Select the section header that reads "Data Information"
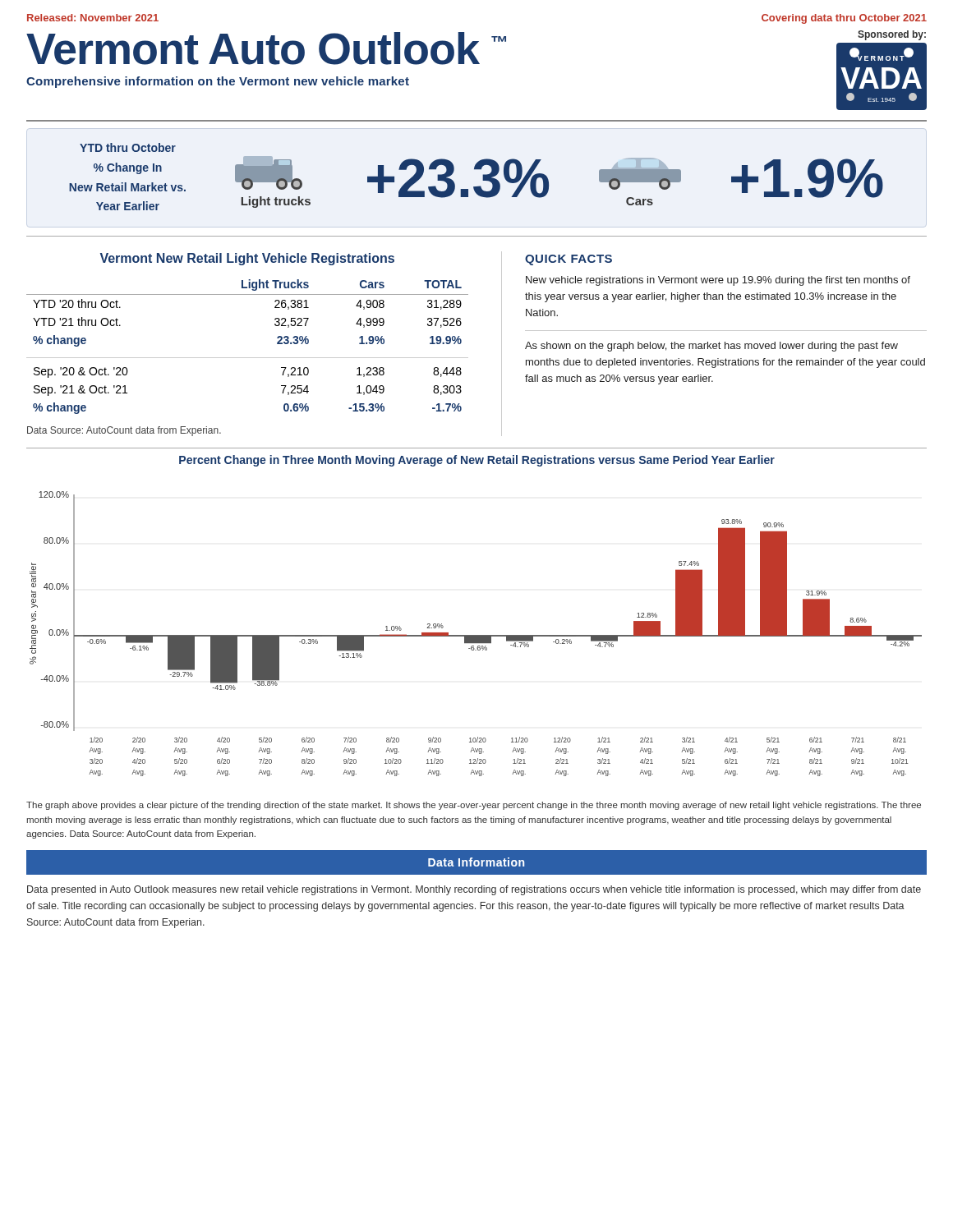Screen dimensions: 1232x953 coord(476,863)
